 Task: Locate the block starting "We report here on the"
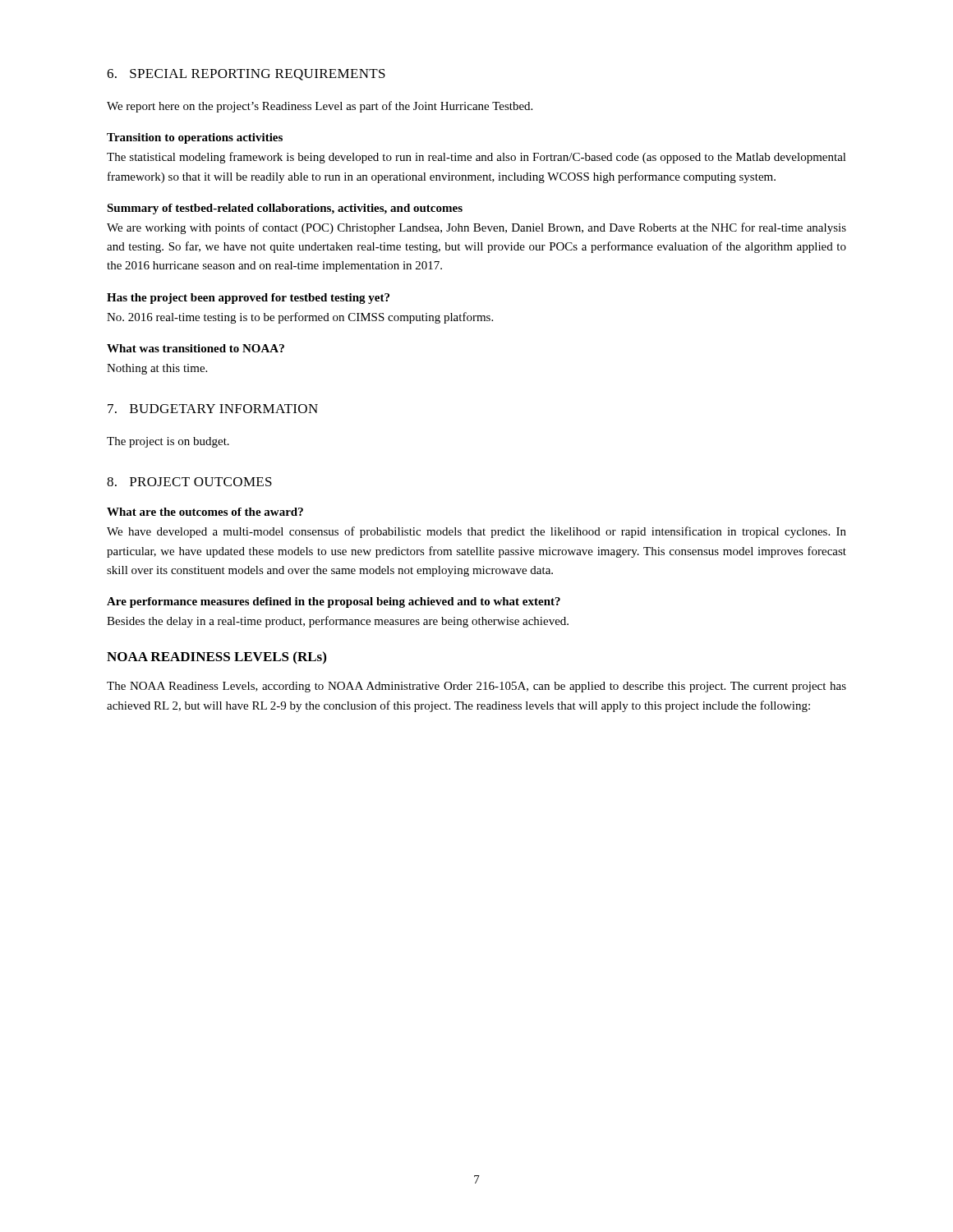point(320,106)
